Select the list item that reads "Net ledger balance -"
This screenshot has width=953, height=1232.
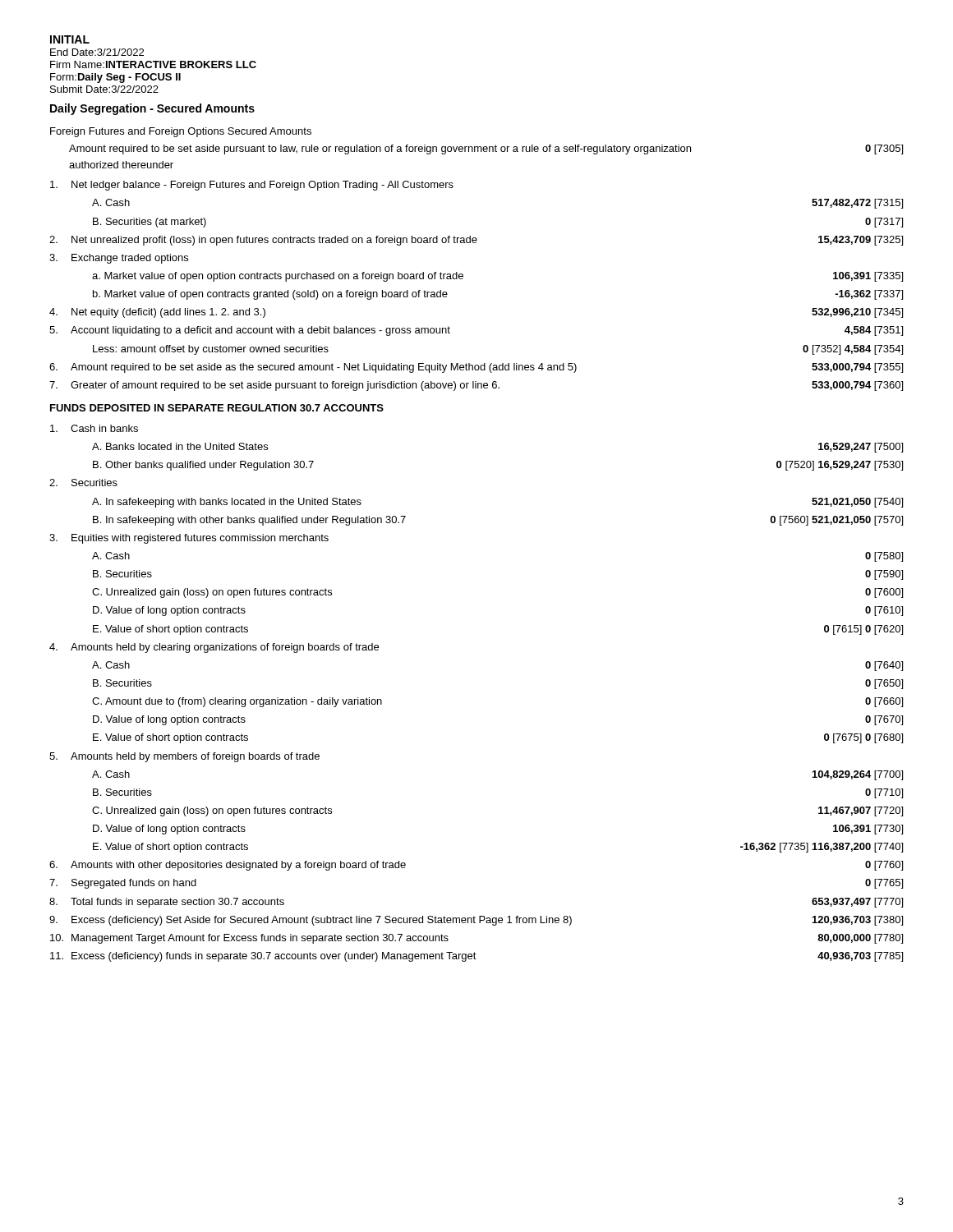(x=252, y=186)
